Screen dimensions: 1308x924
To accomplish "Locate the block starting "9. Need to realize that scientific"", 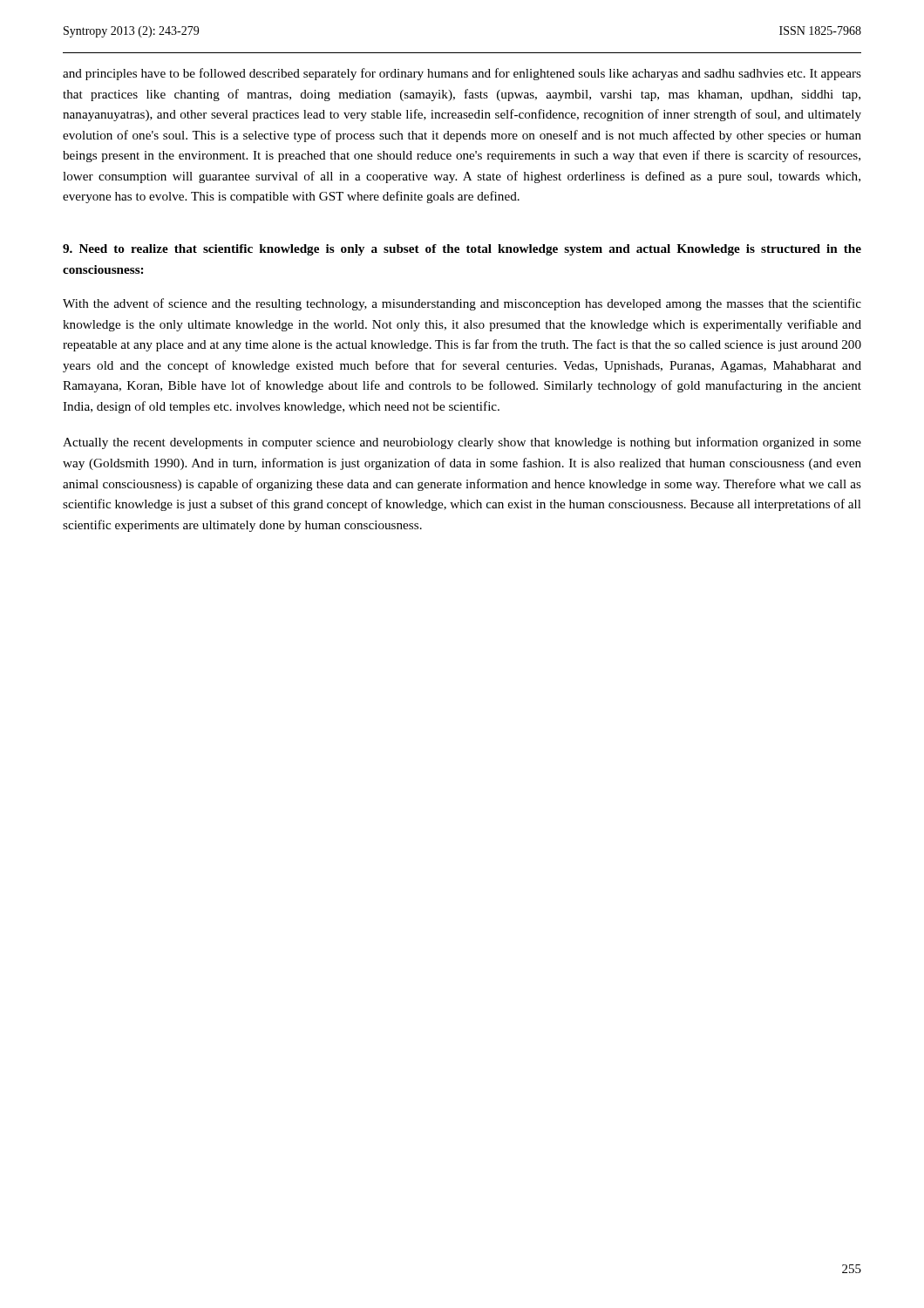I will (x=462, y=258).
